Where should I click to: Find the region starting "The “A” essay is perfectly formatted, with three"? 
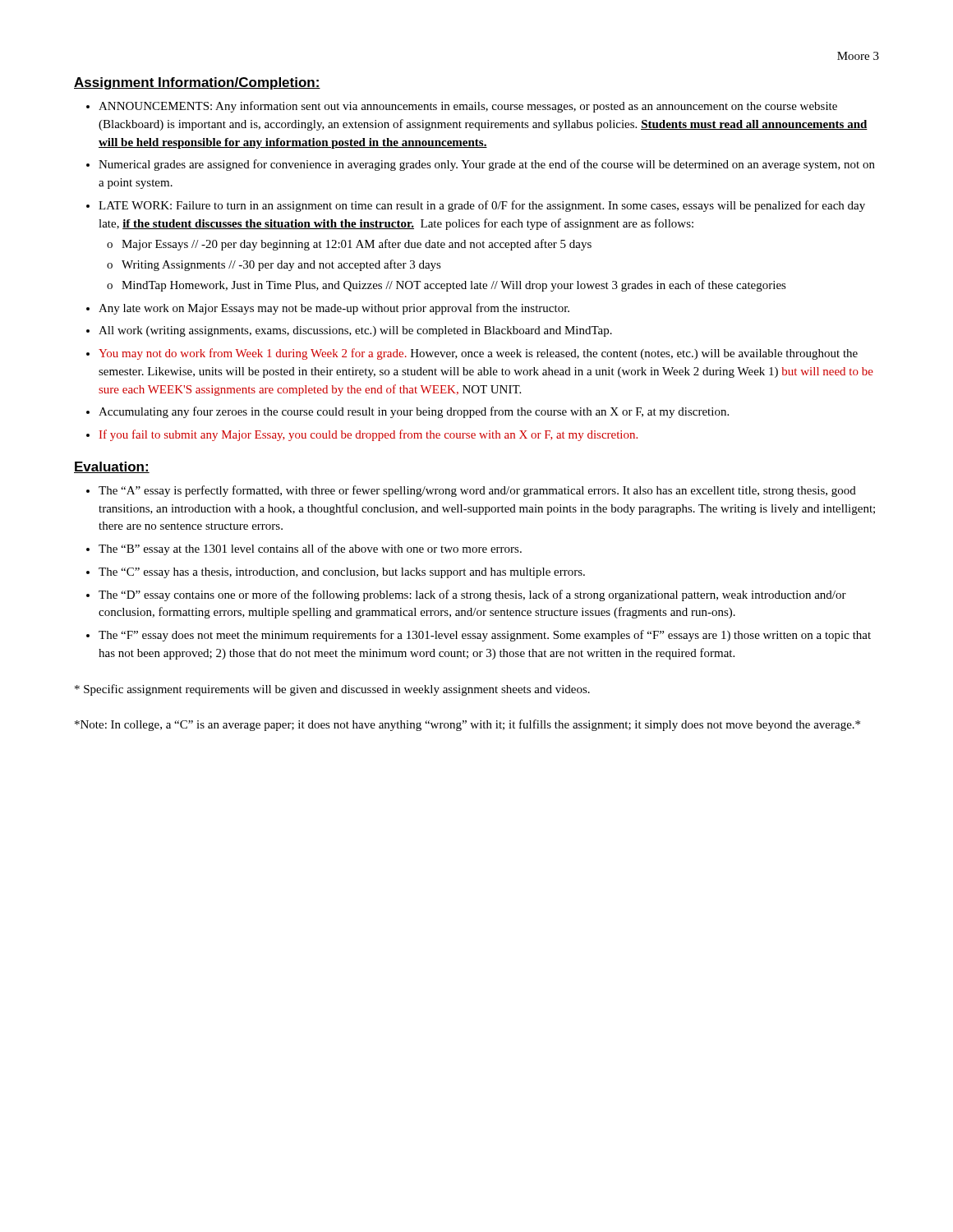pos(487,508)
